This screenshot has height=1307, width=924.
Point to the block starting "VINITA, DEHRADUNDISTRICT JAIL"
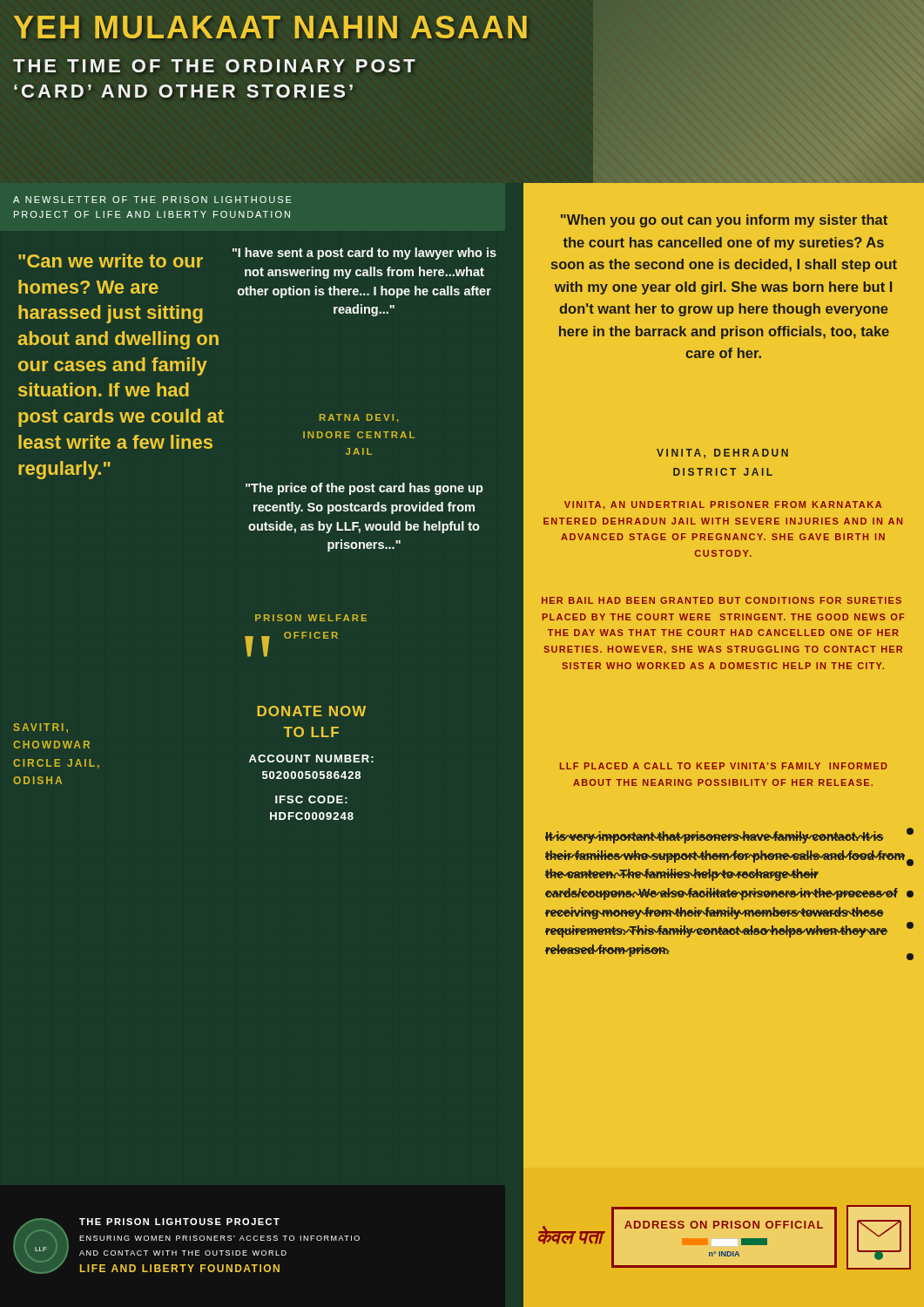coord(724,462)
